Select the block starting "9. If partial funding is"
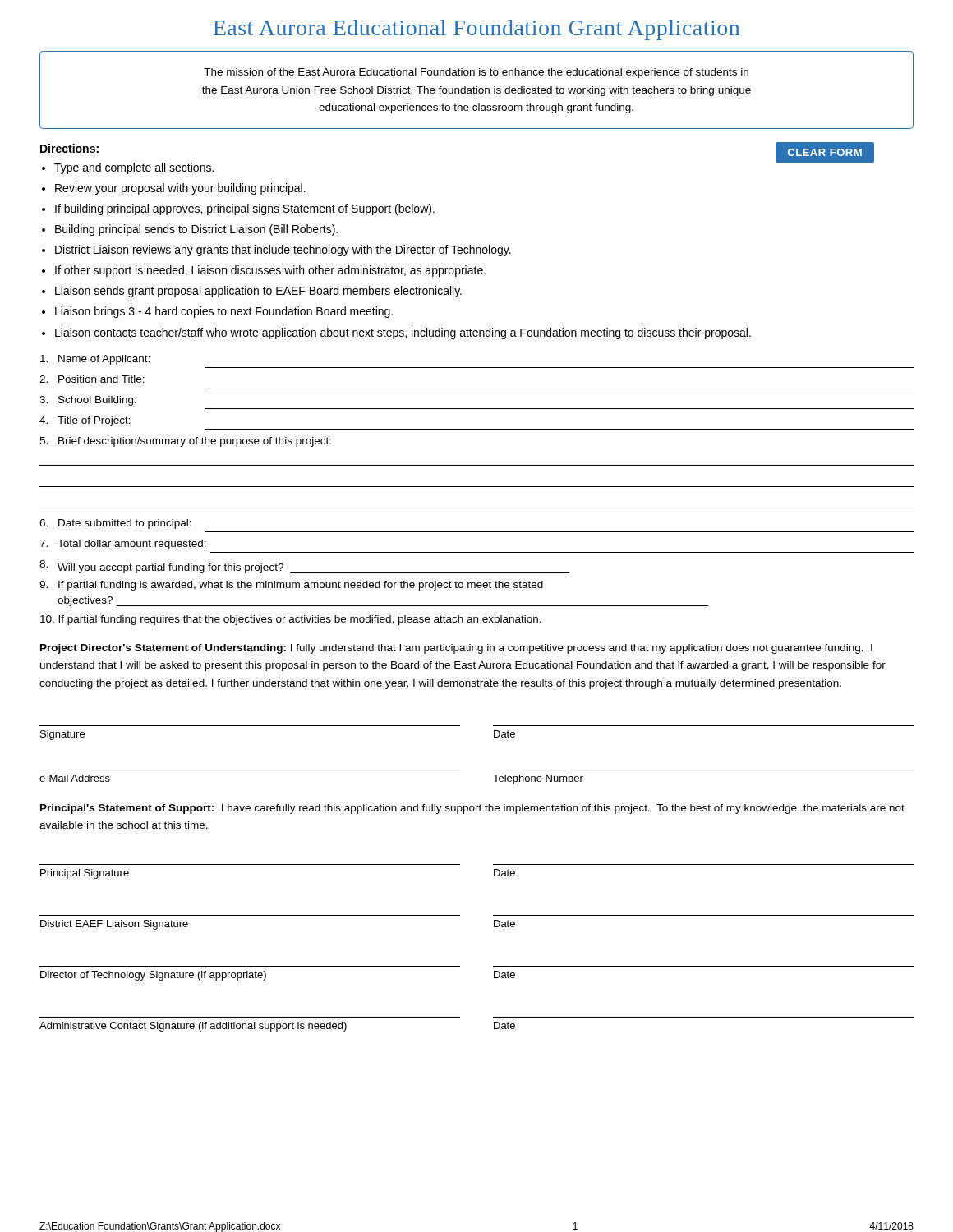The image size is (953, 1232). (x=476, y=592)
